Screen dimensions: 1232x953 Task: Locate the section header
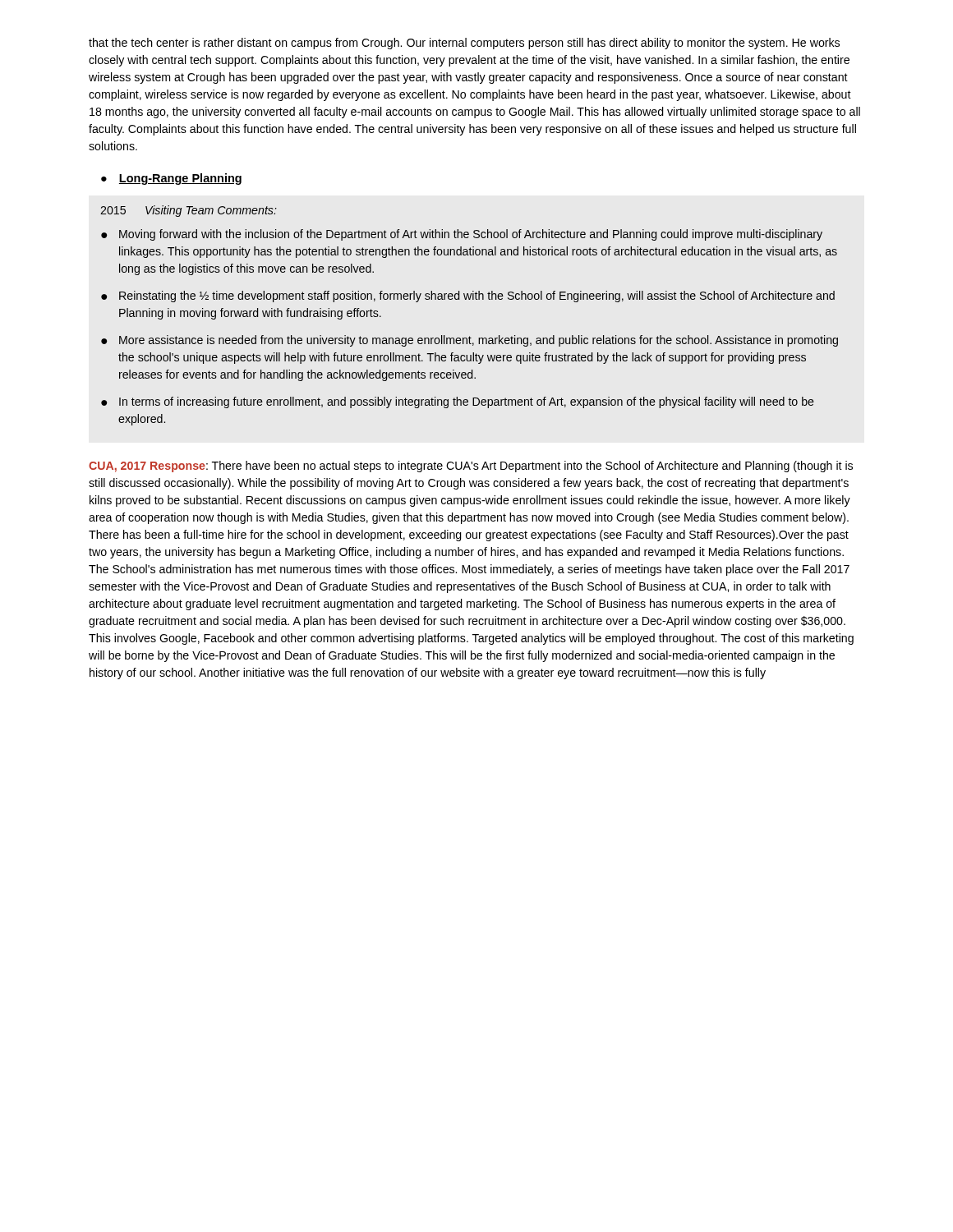pyautogui.click(x=165, y=178)
